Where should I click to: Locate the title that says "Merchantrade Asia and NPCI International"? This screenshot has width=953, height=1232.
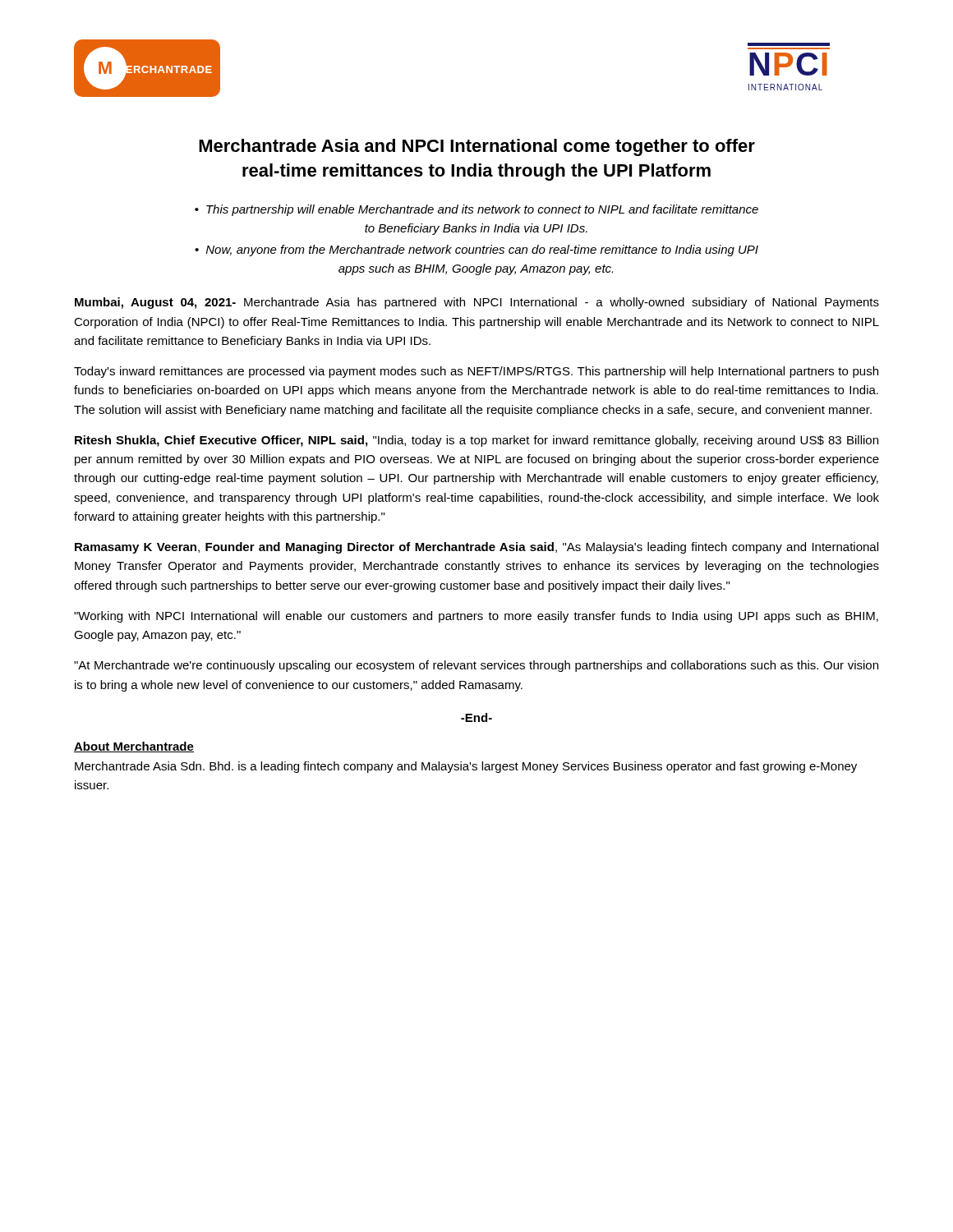tap(476, 158)
